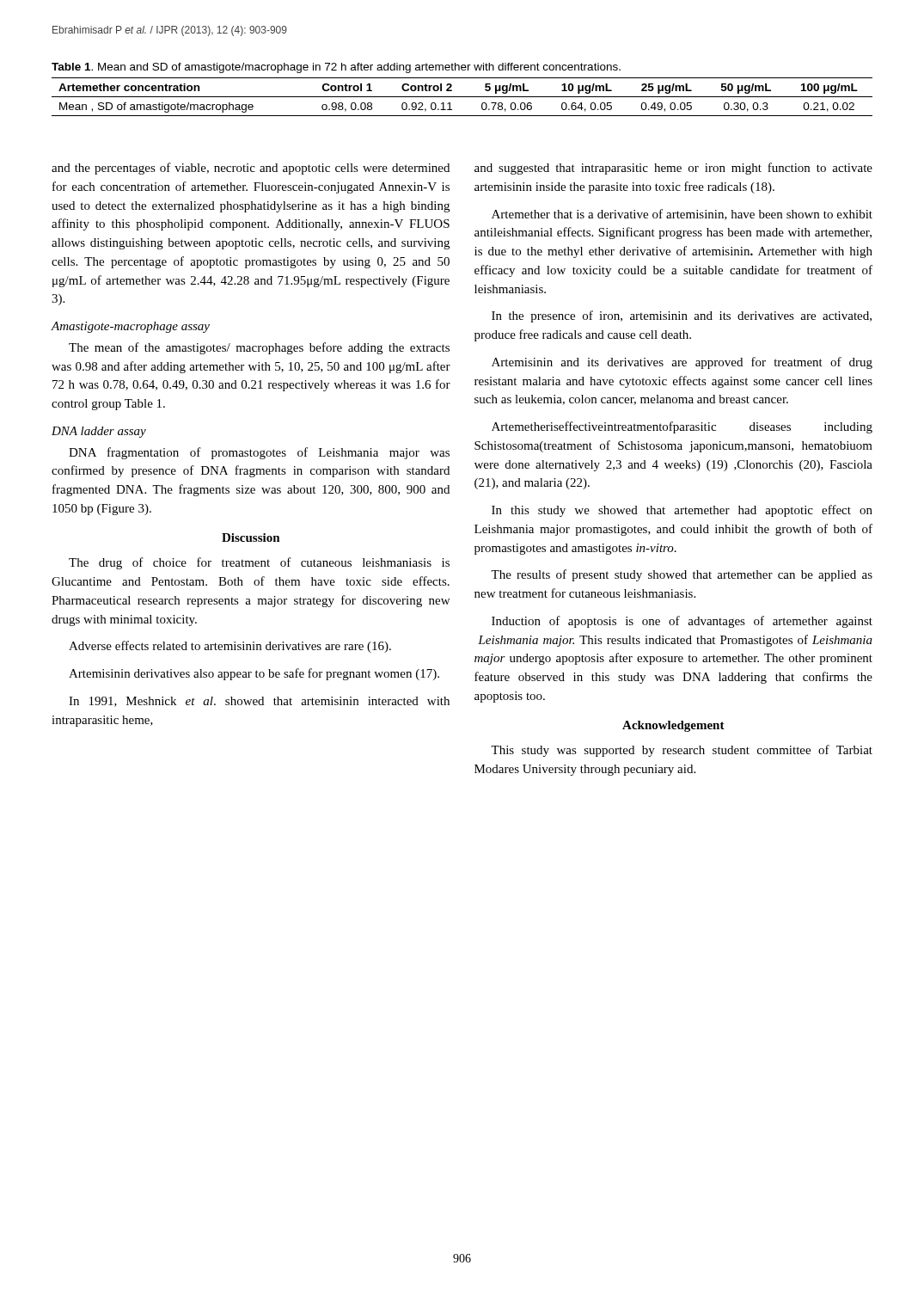Select the text block that says "DNA fragmentation of promastogotes"

pos(251,481)
